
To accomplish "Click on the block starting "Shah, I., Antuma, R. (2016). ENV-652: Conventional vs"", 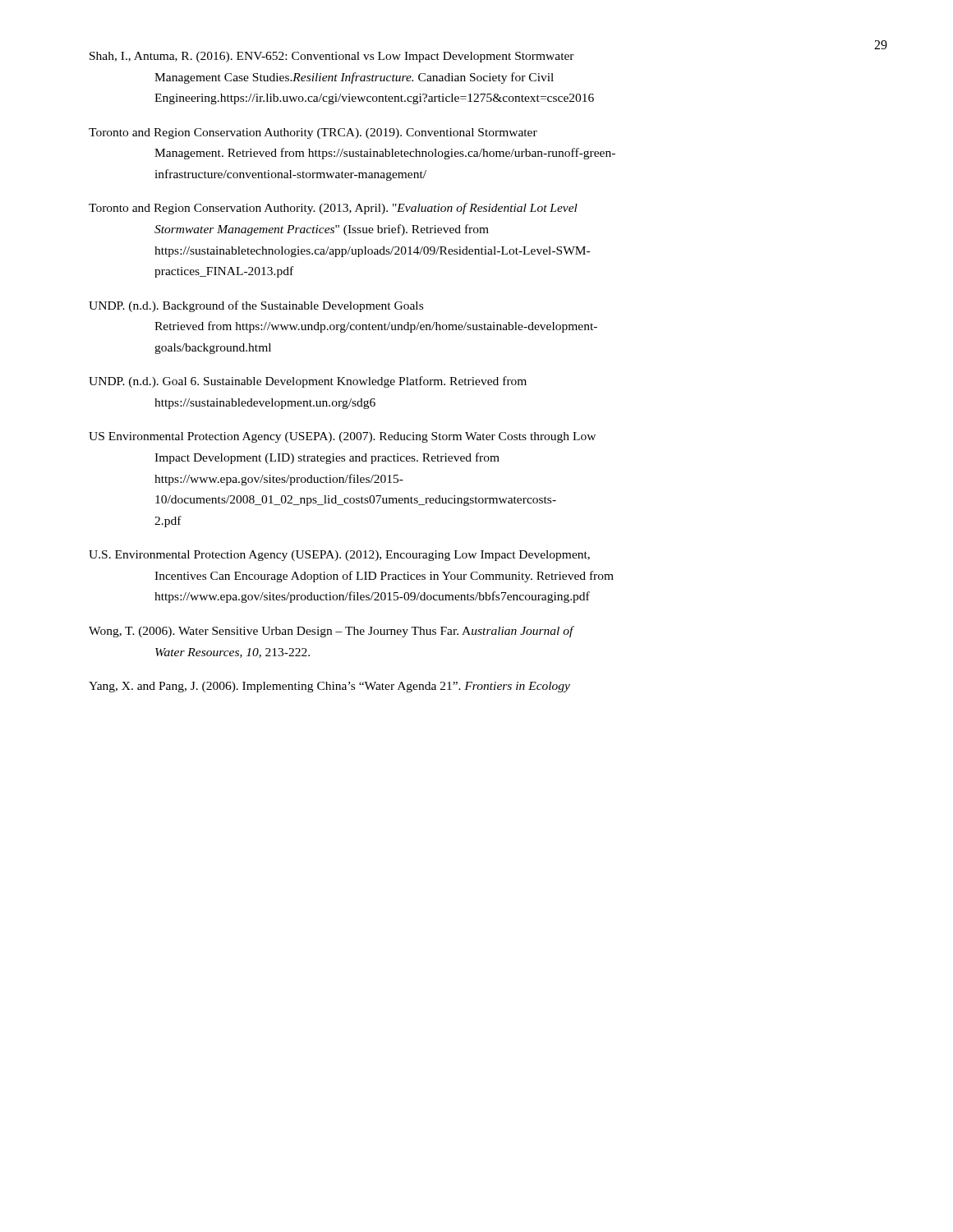I will pos(488,77).
